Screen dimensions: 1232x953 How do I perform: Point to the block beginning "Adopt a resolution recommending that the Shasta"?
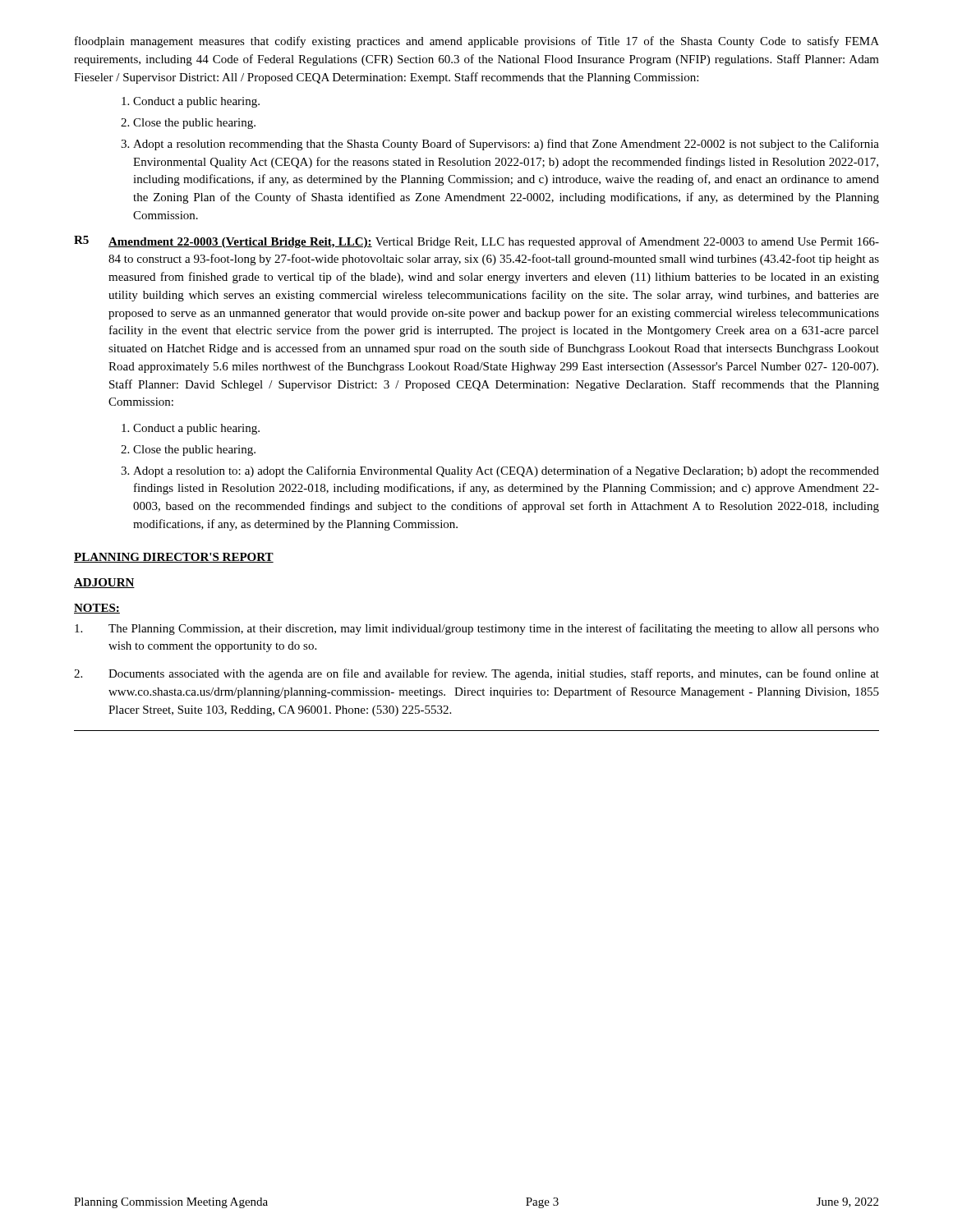pyautogui.click(x=506, y=179)
